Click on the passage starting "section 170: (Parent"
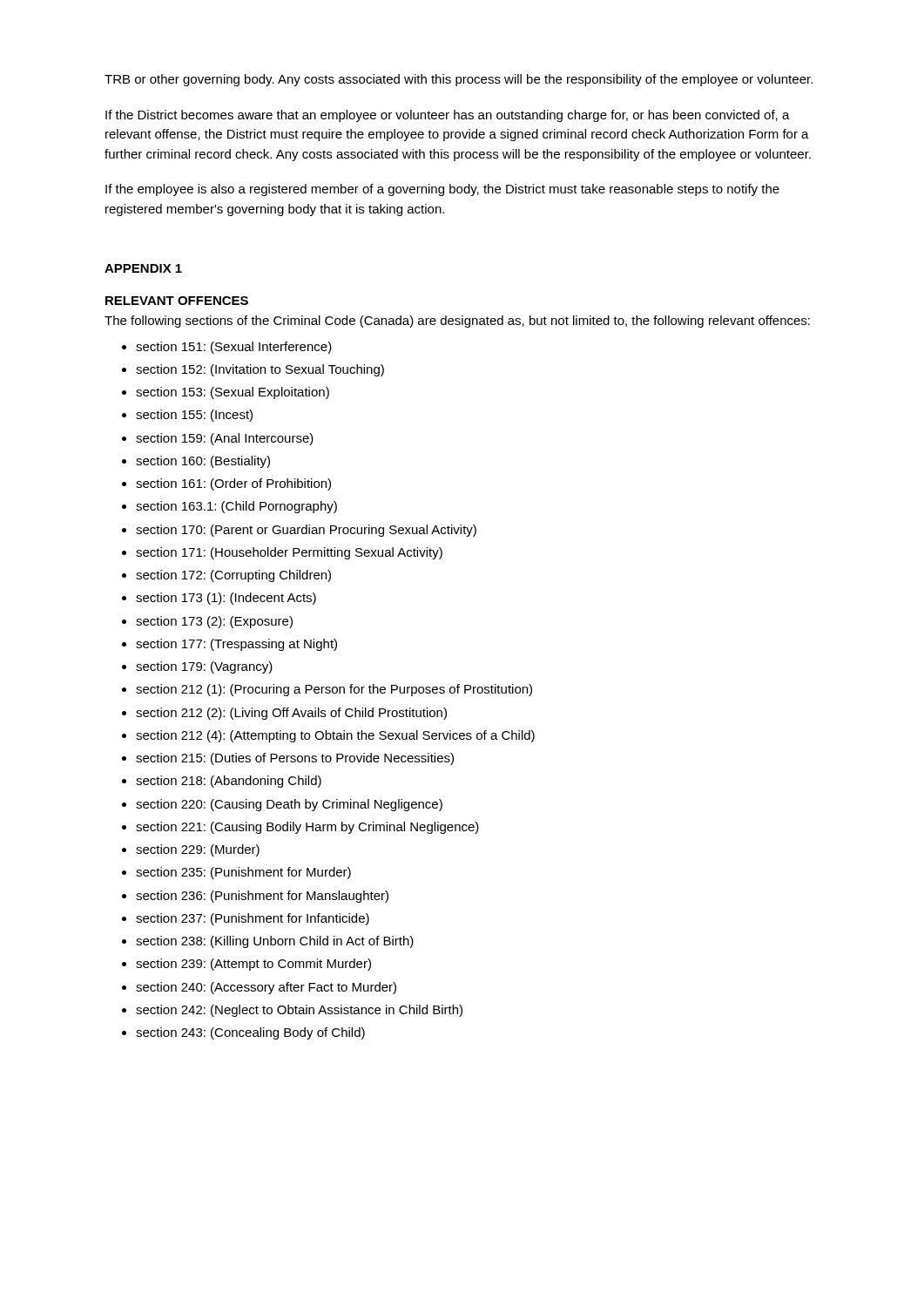The height and width of the screenshot is (1307, 924). click(x=306, y=529)
